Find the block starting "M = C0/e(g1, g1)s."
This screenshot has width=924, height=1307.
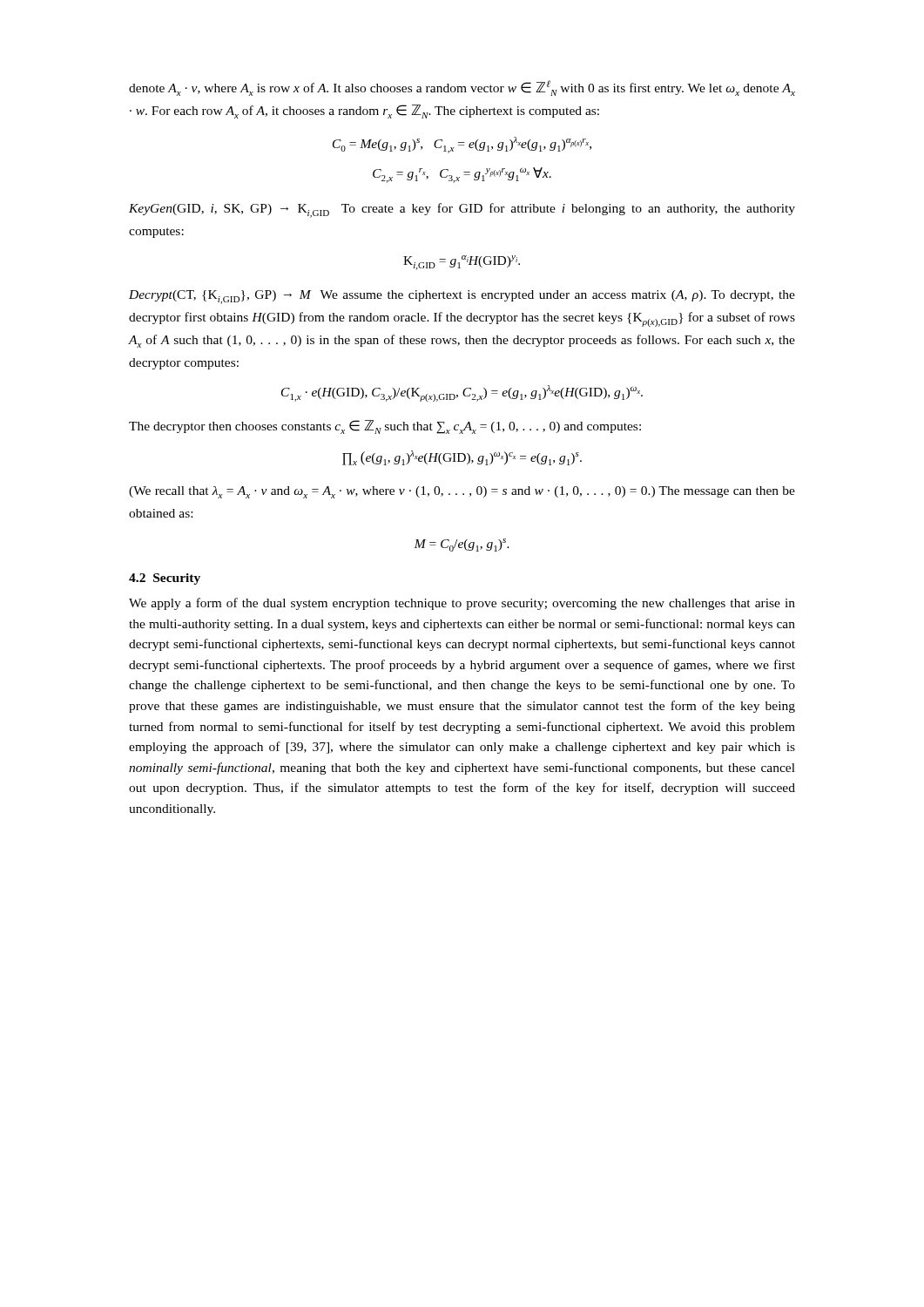(x=462, y=544)
